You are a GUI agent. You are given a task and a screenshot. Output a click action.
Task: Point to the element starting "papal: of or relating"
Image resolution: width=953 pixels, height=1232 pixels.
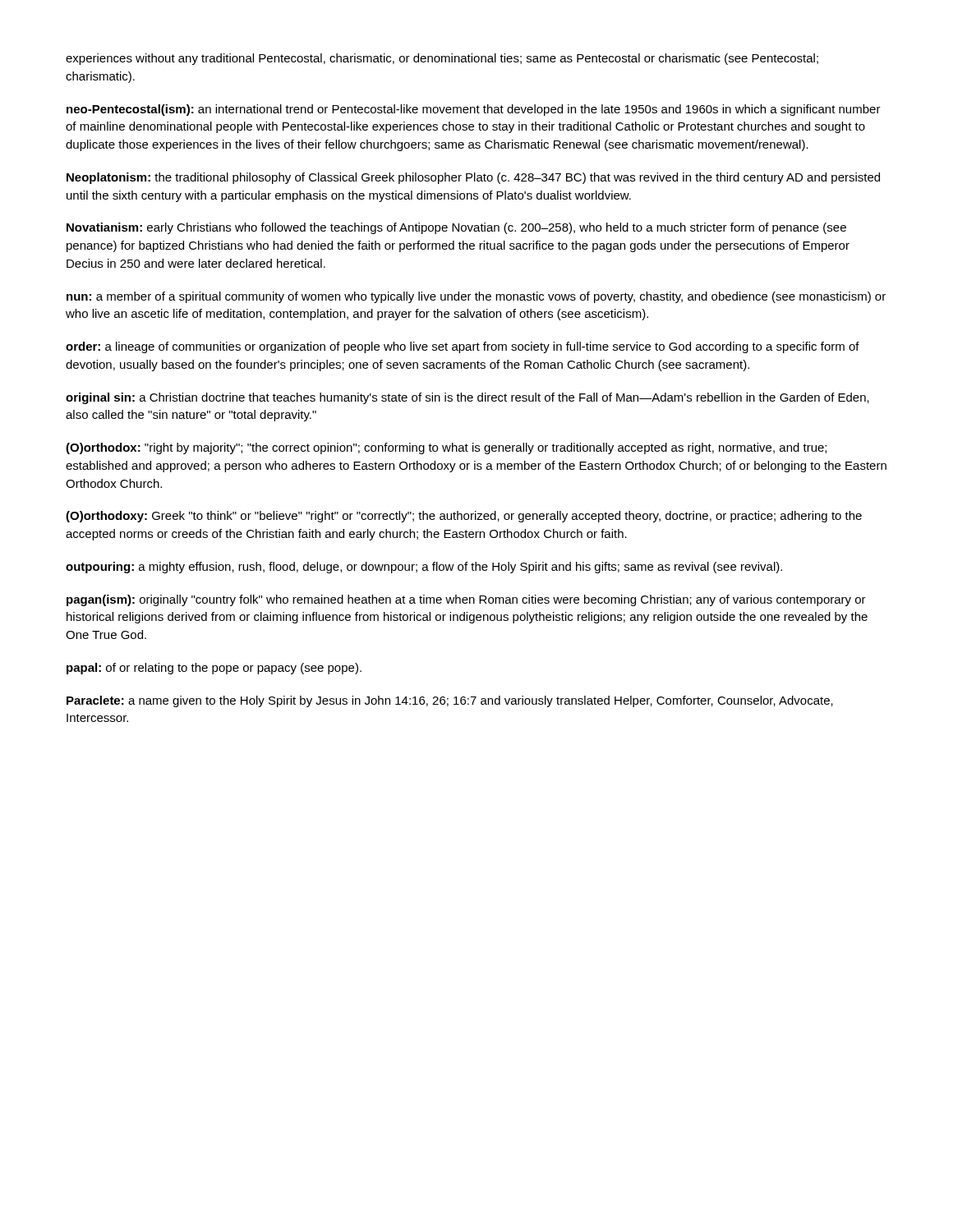coord(214,667)
